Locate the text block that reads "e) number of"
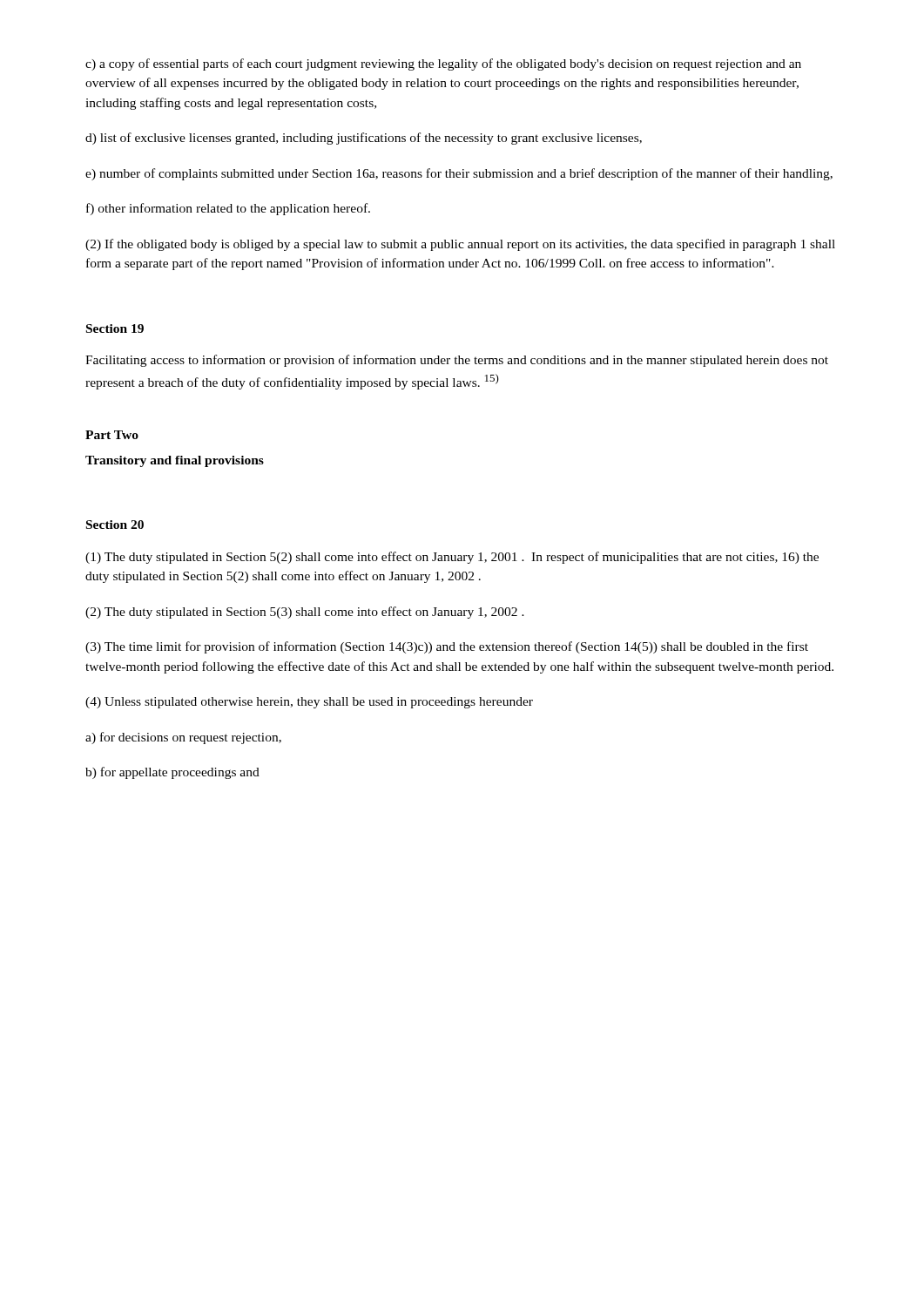924x1307 pixels. pos(459,173)
